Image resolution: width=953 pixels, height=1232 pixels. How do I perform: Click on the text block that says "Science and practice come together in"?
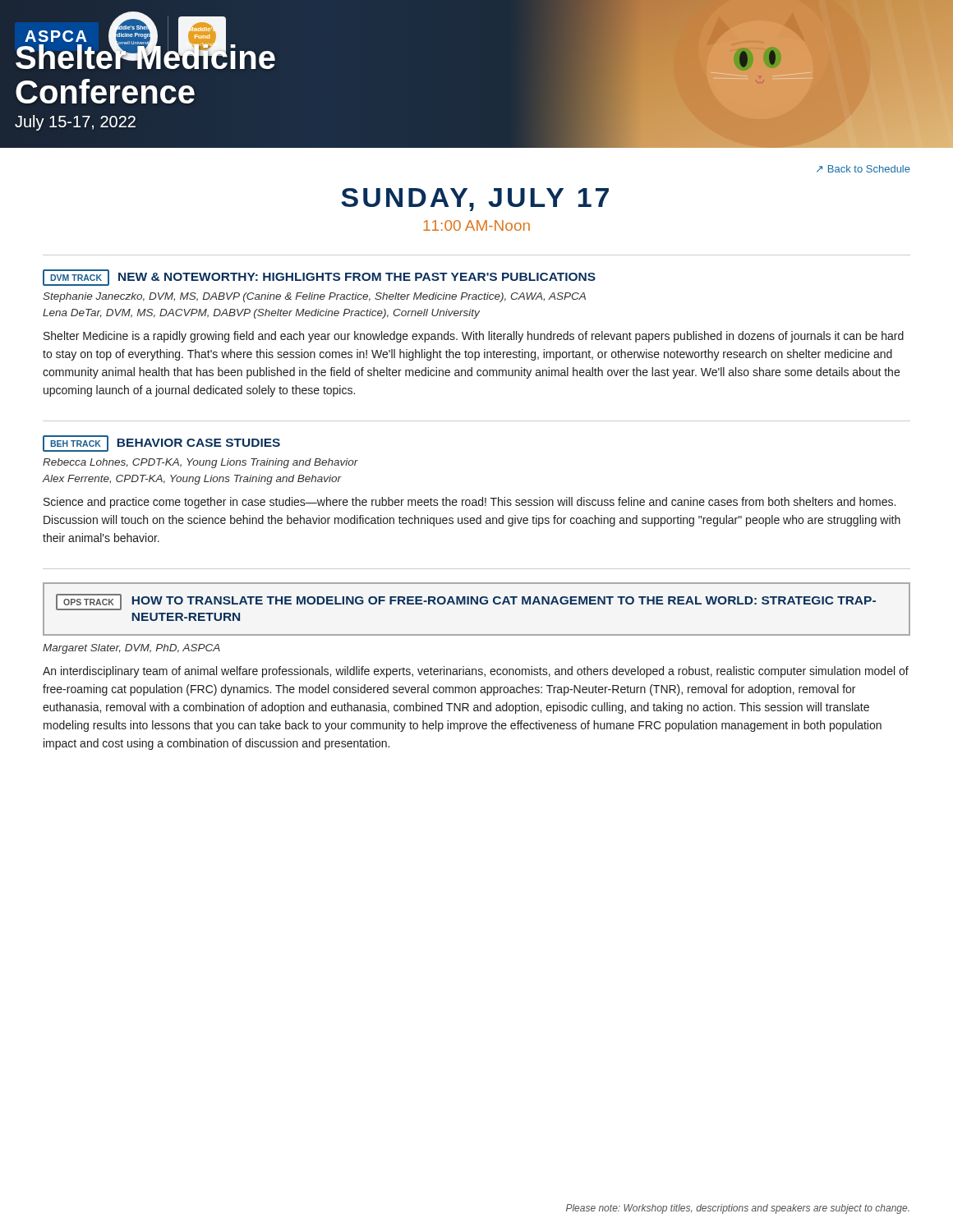(x=472, y=520)
